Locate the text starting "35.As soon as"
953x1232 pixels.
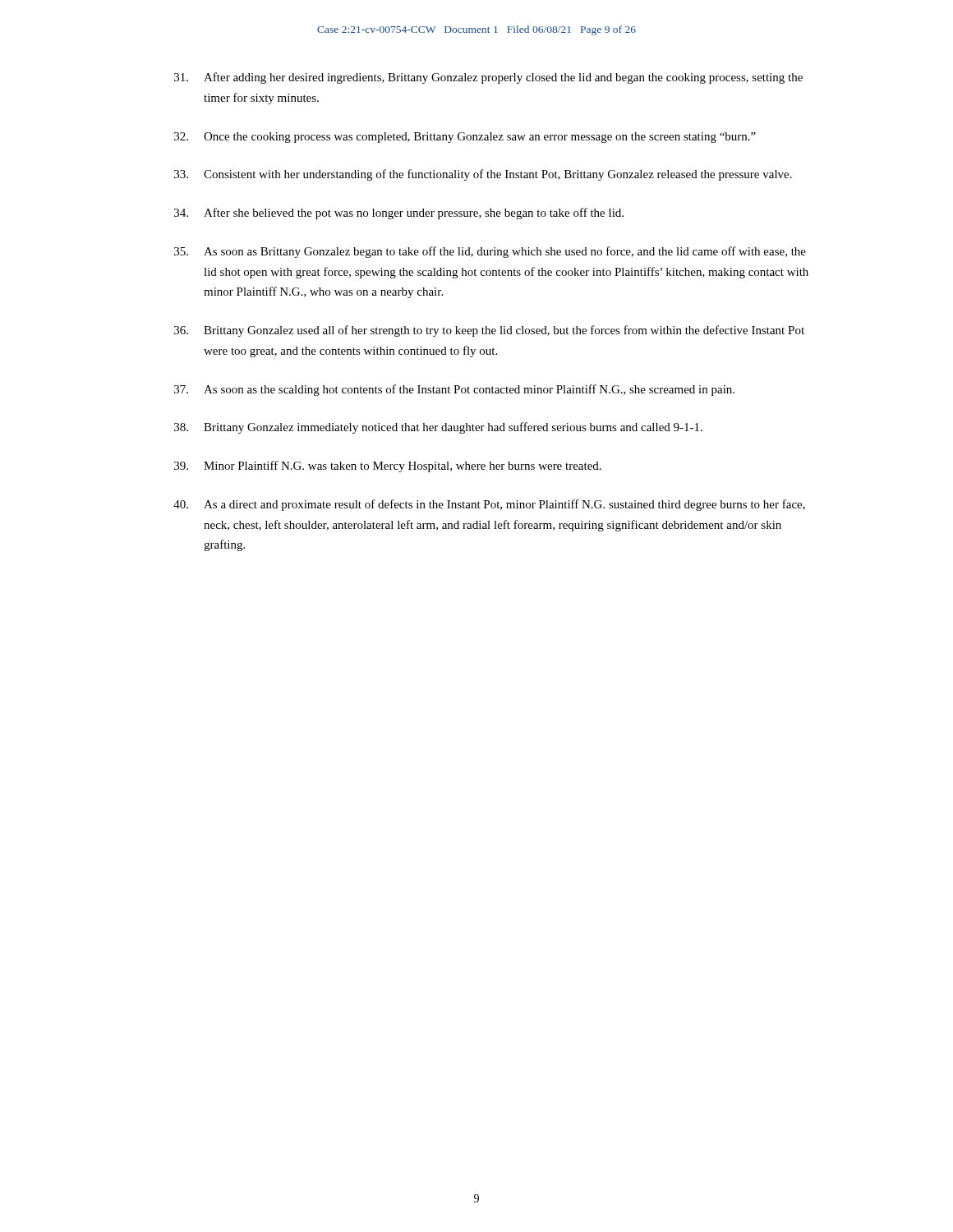point(476,272)
